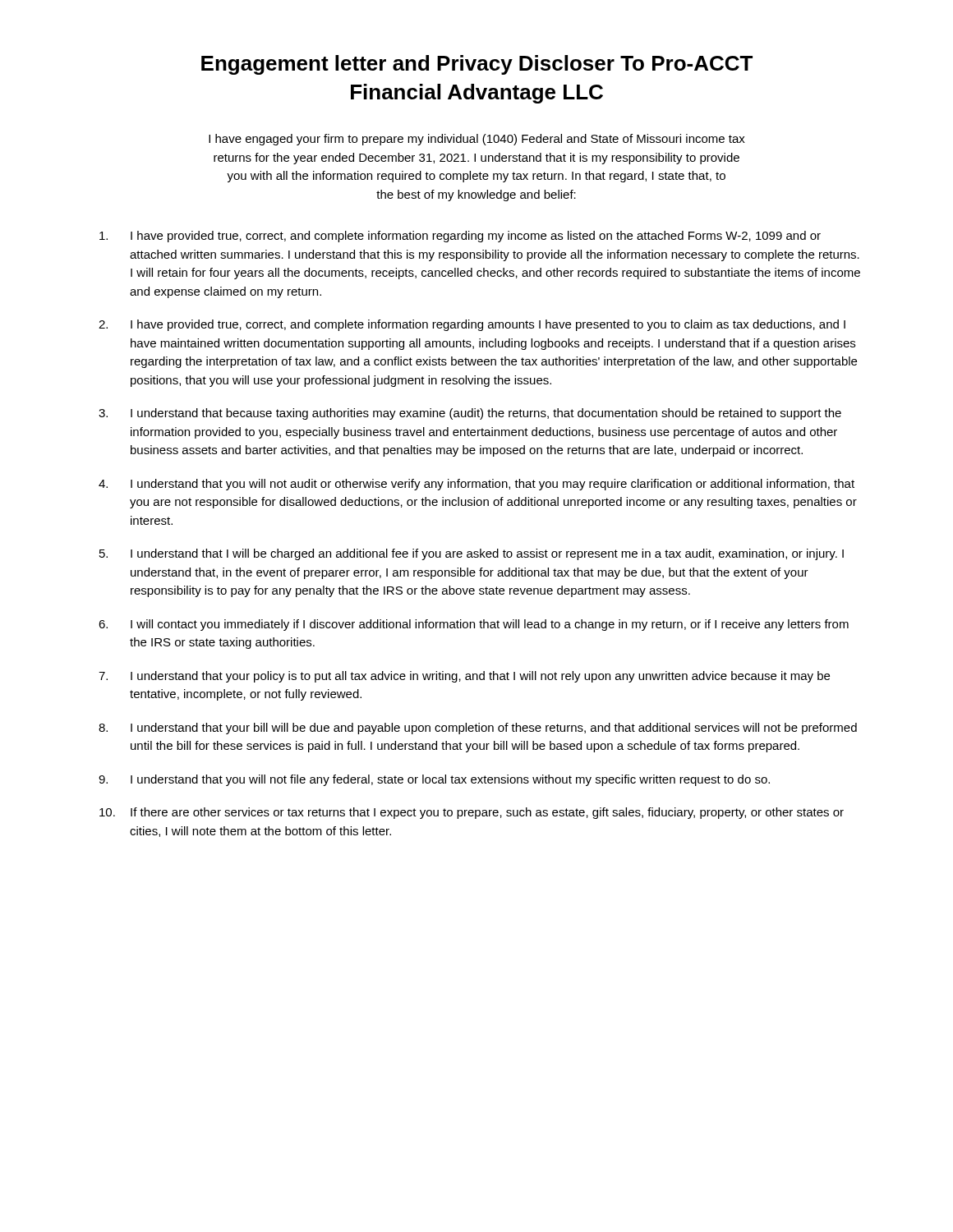This screenshot has height=1232, width=953.
Task: Point to the block beginning "5. I understand that I will"
Action: point(481,572)
